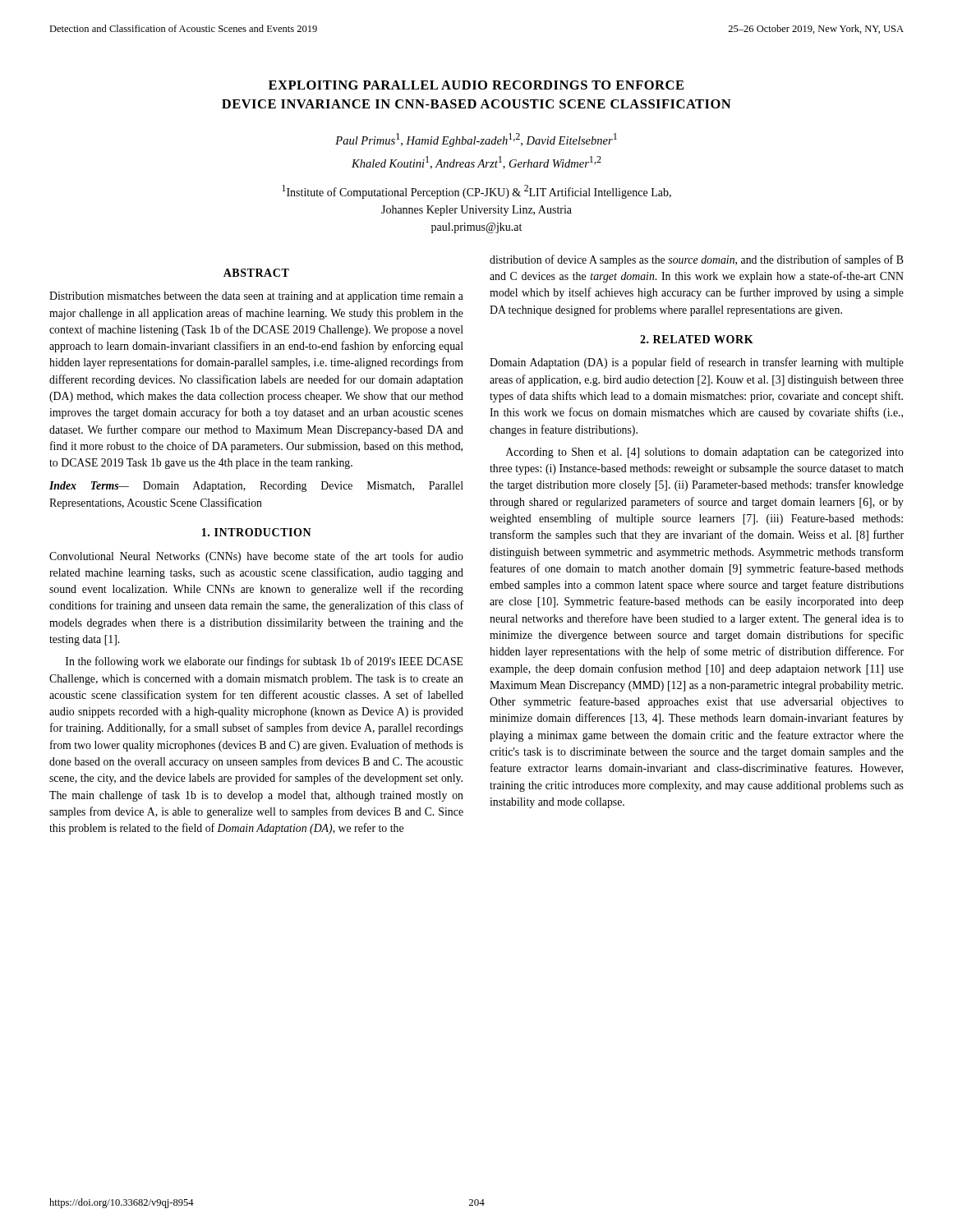Locate the text "1. INTRODUCTION"
Screen dimensions: 1232x953
pos(256,533)
